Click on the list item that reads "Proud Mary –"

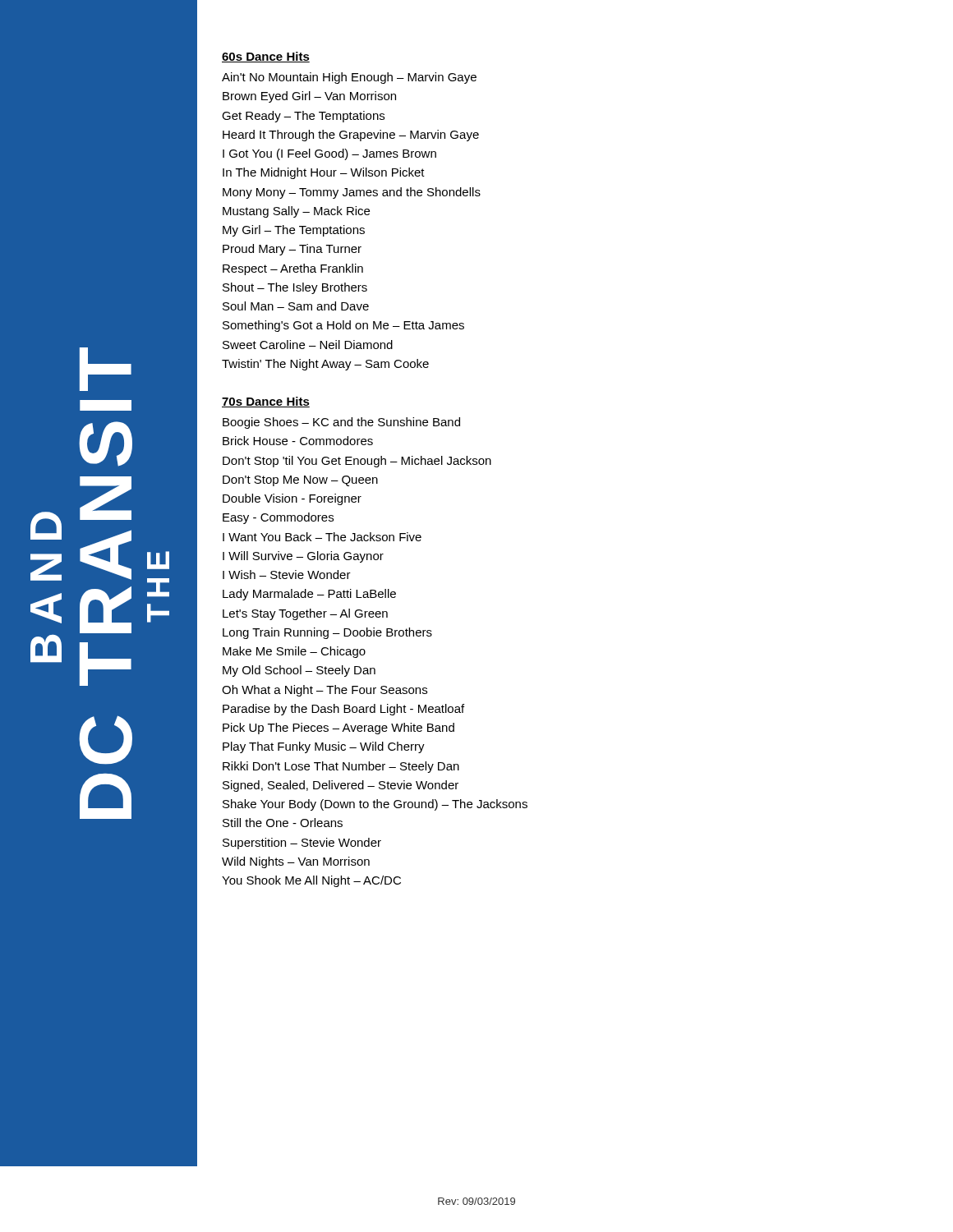pos(292,249)
